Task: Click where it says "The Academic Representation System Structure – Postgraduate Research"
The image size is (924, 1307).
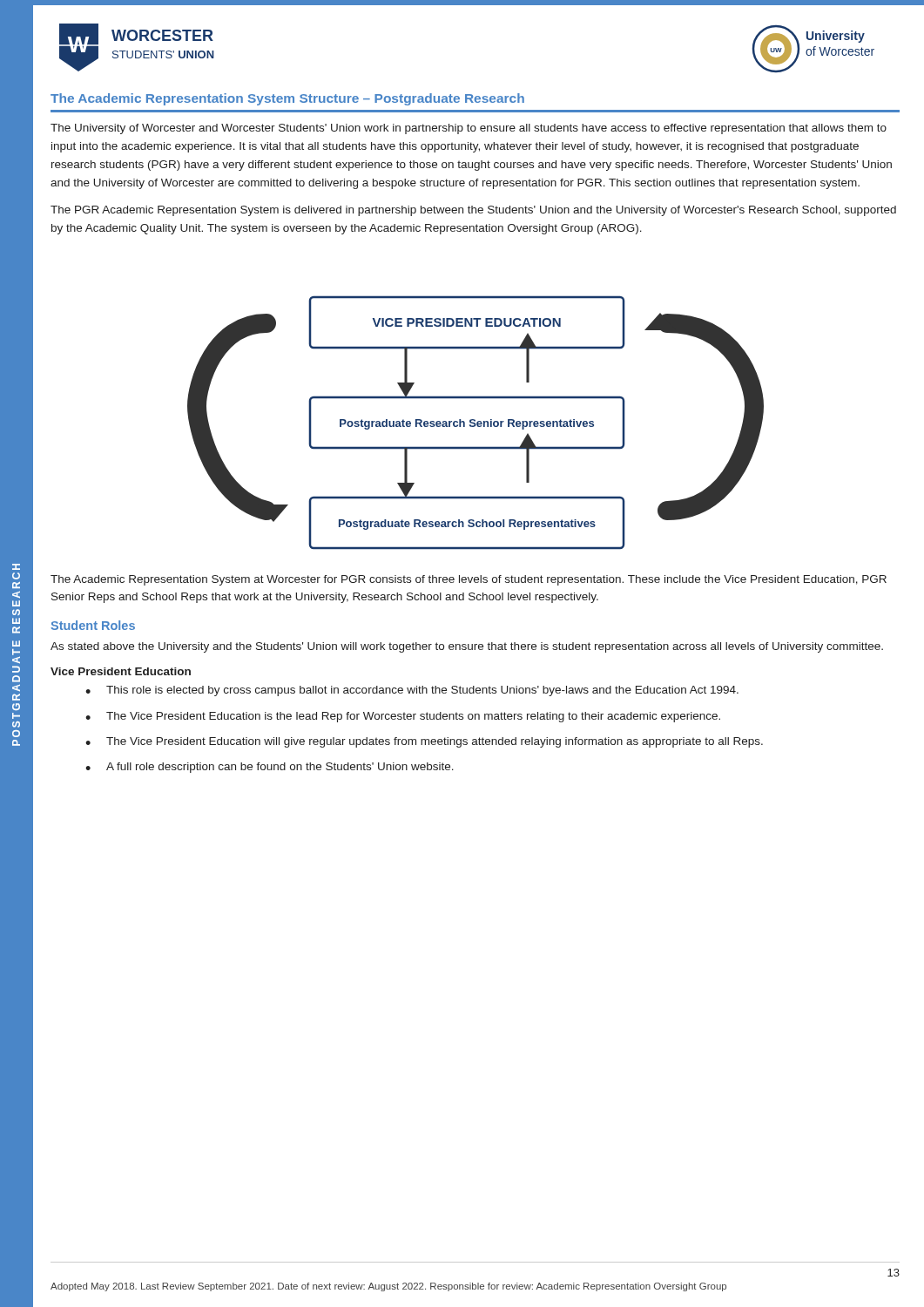Action: [288, 98]
